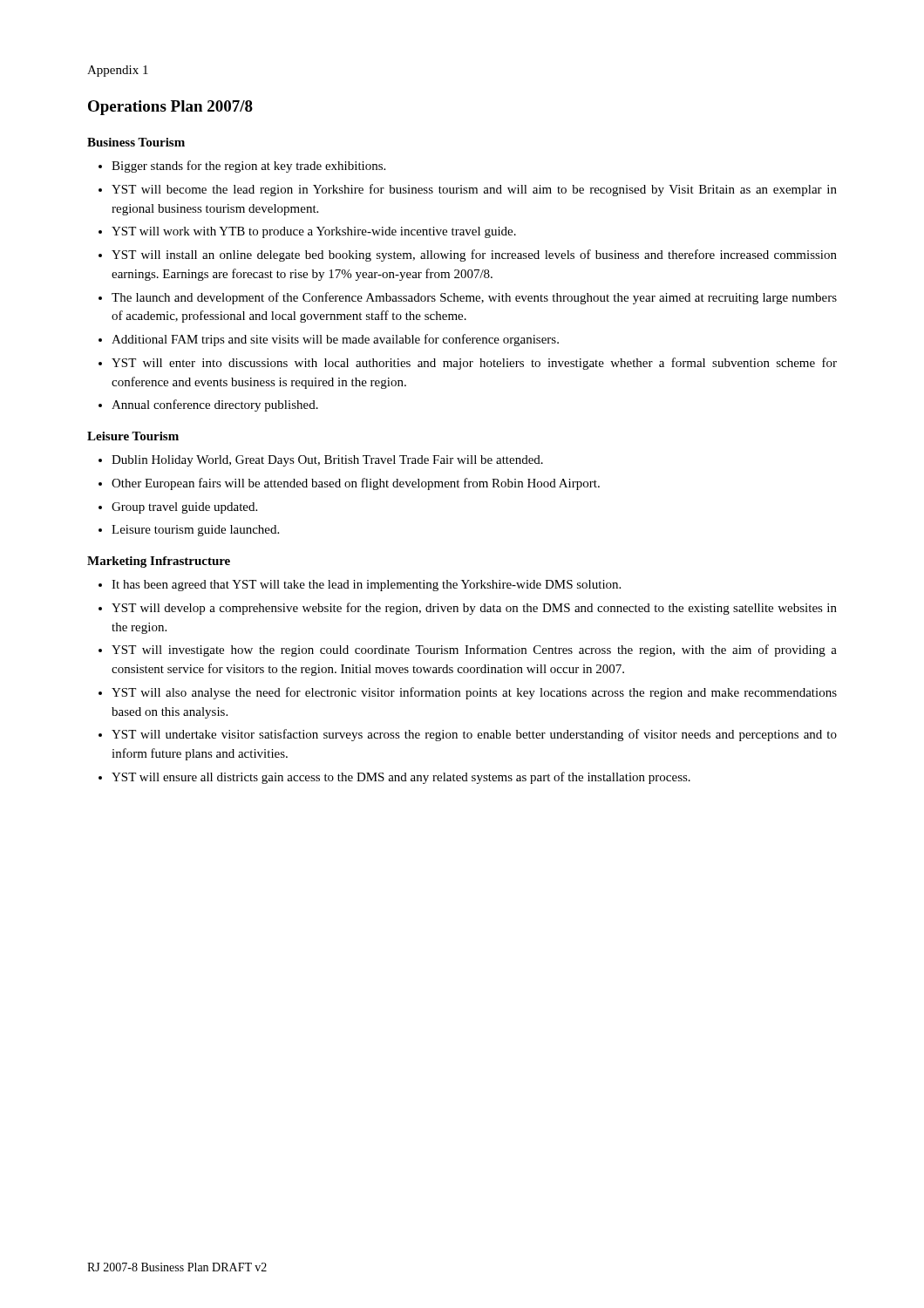Find the title that reads "Operations Plan 2007/8"
The height and width of the screenshot is (1308, 924).
click(170, 106)
